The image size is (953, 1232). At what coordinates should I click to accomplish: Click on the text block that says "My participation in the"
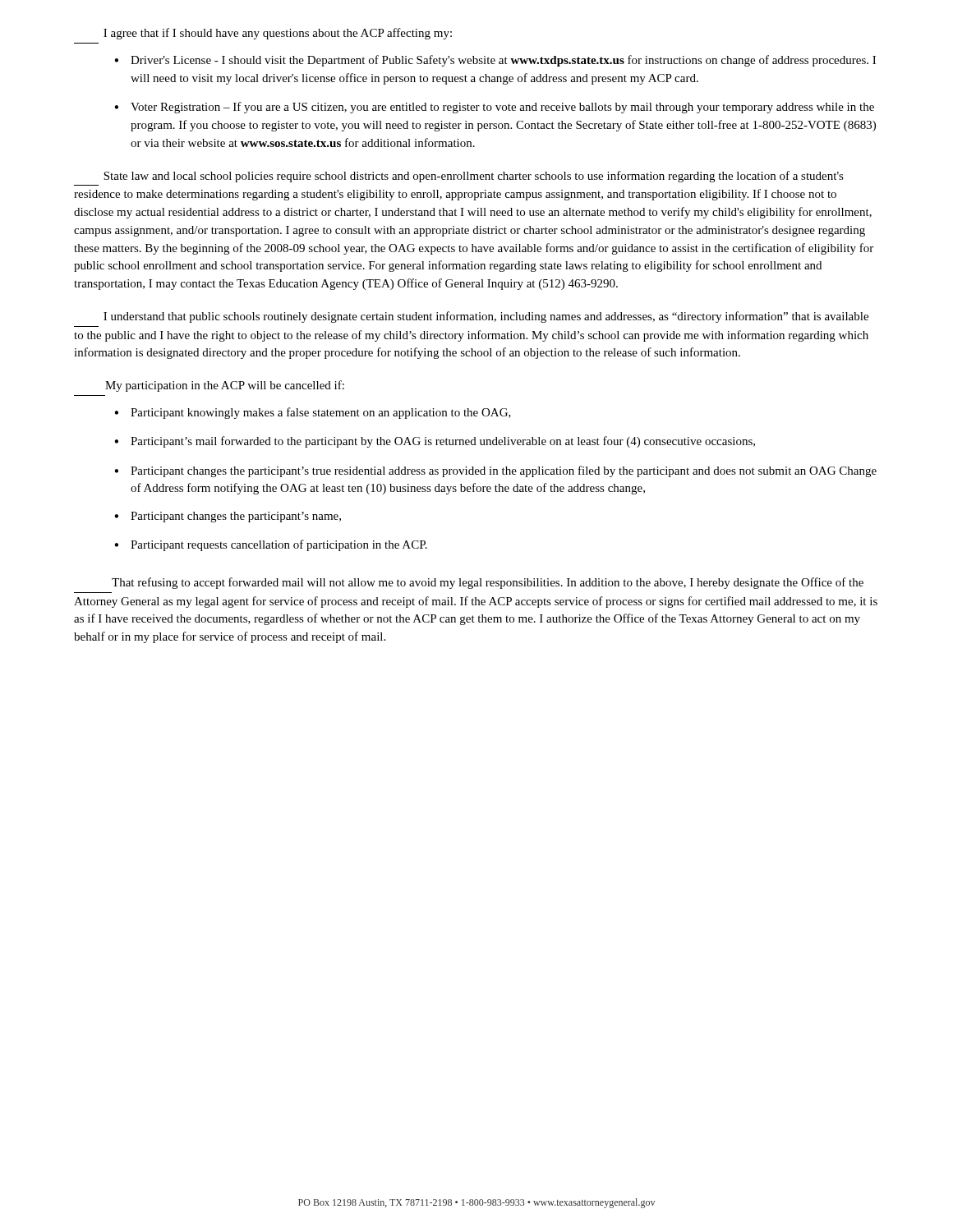[x=209, y=386]
